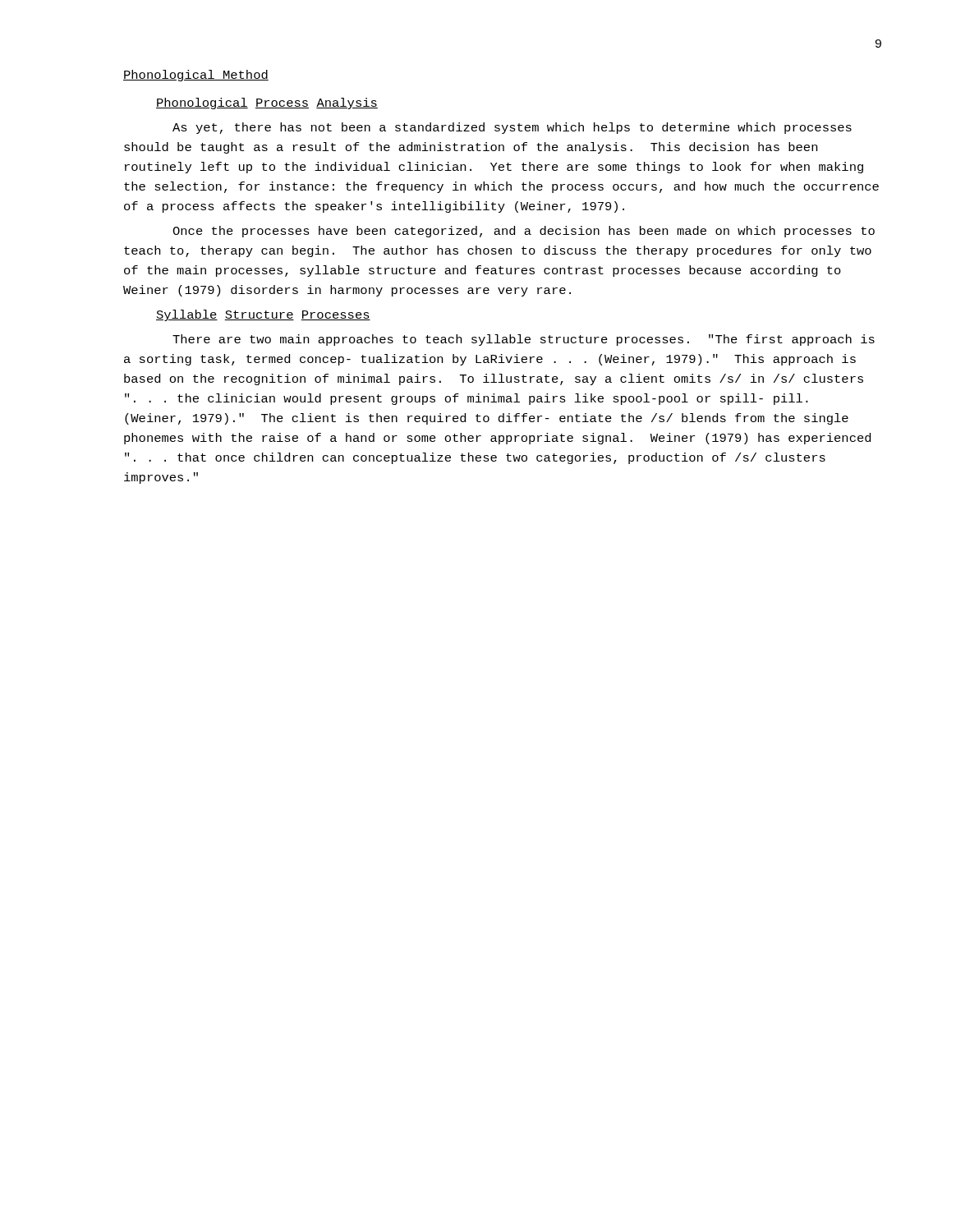Image resolution: width=956 pixels, height=1232 pixels.
Task: Find the element starting "As yet, there has not been a"
Action: pos(501,168)
